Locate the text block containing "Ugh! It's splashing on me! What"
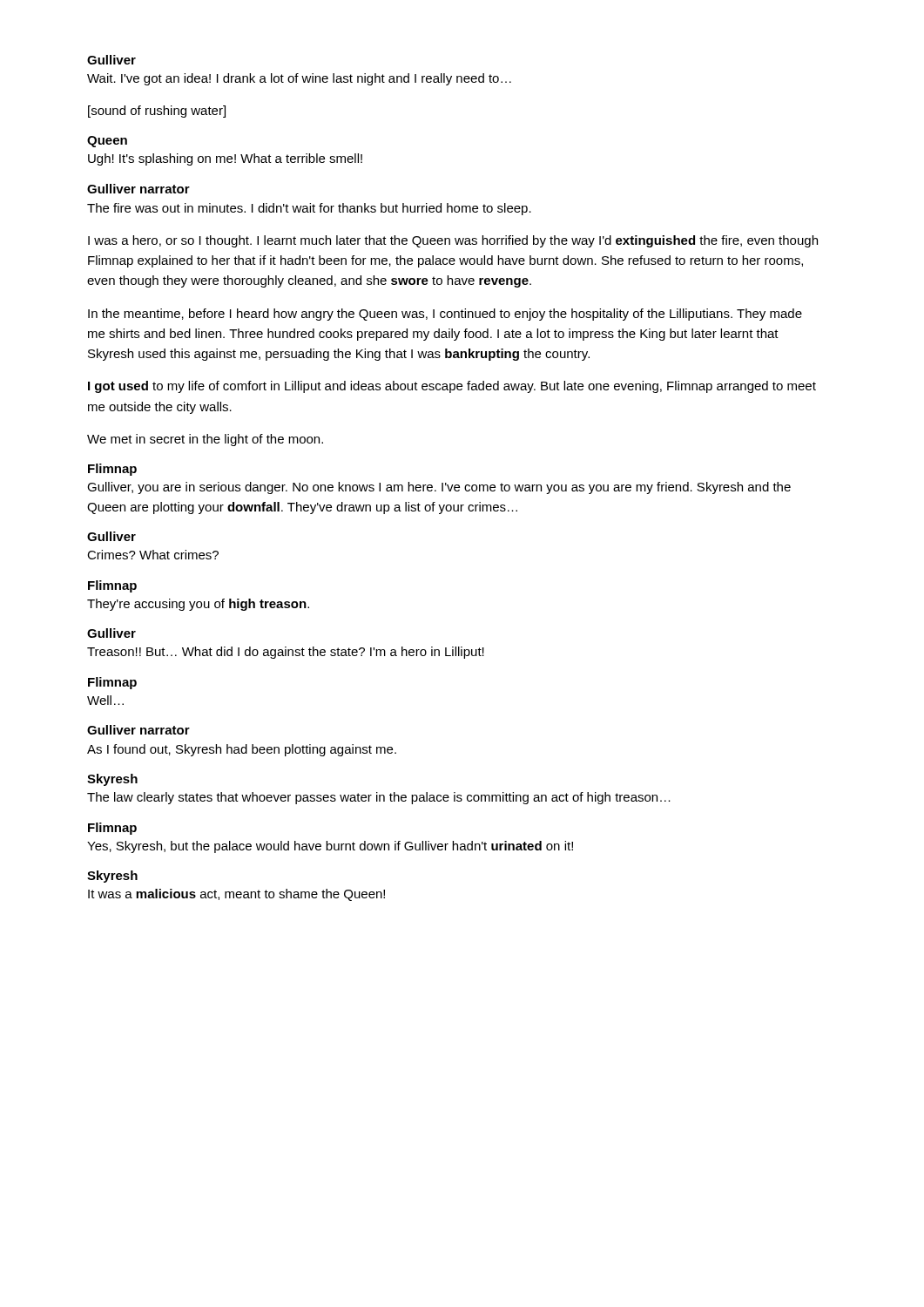This screenshot has height=1307, width=924. click(x=225, y=159)
